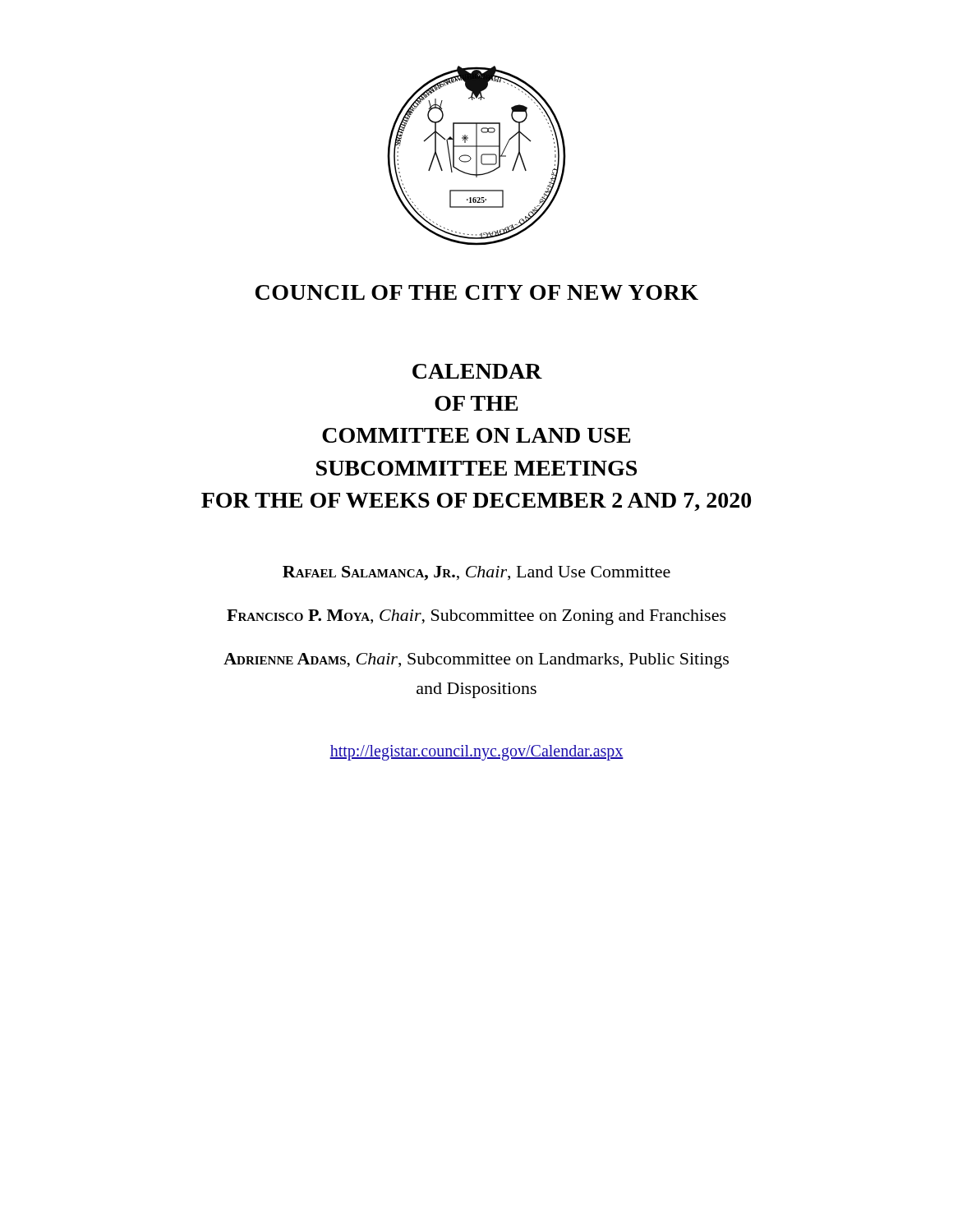Find the passage starting "Francisco P. Moya, Chair, Subcommittee on Zoning and"
Screen dimensions: 1232x953
pos(476,615)
